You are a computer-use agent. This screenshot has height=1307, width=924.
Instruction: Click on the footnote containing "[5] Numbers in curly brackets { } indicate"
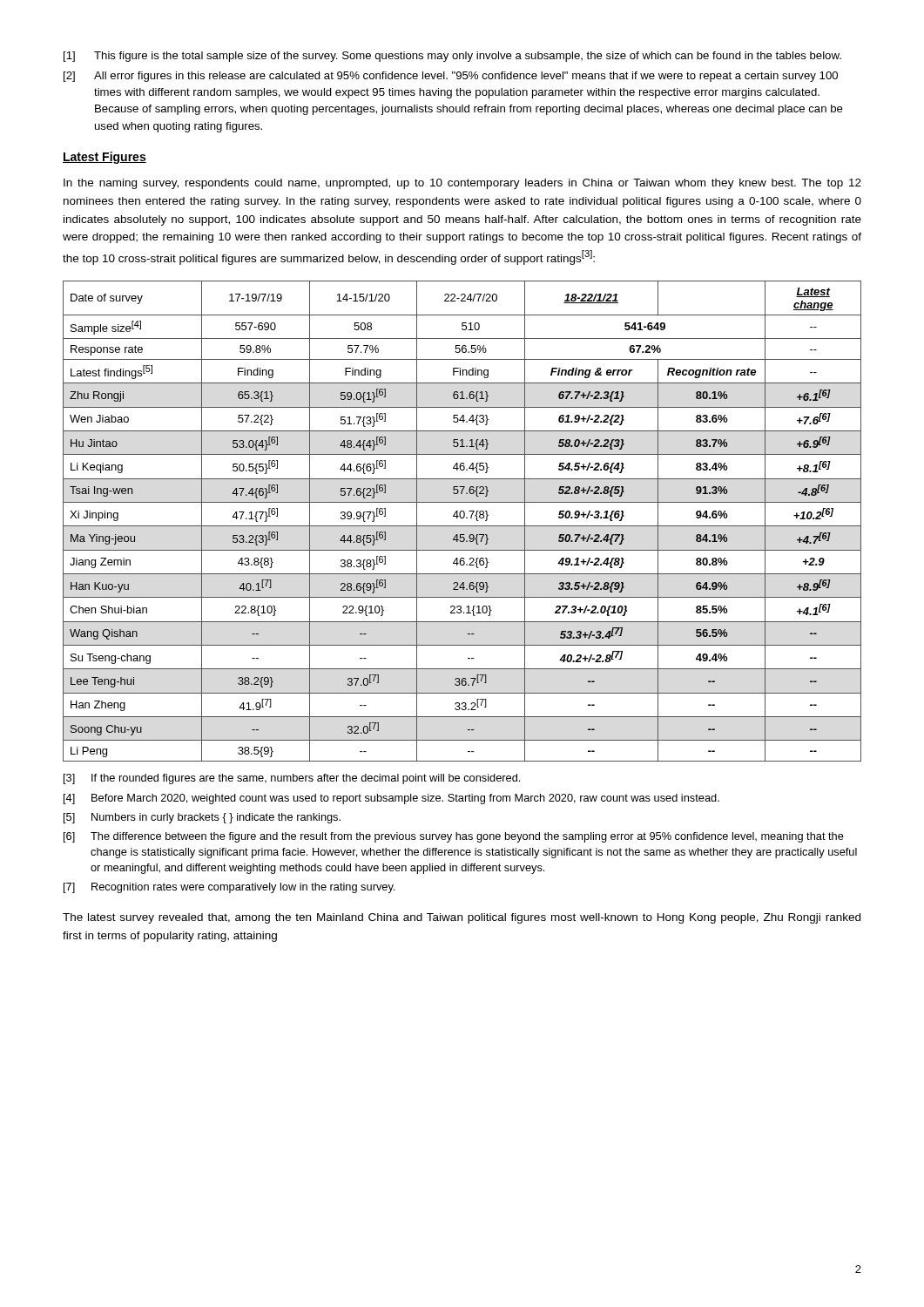click(202, 817)
